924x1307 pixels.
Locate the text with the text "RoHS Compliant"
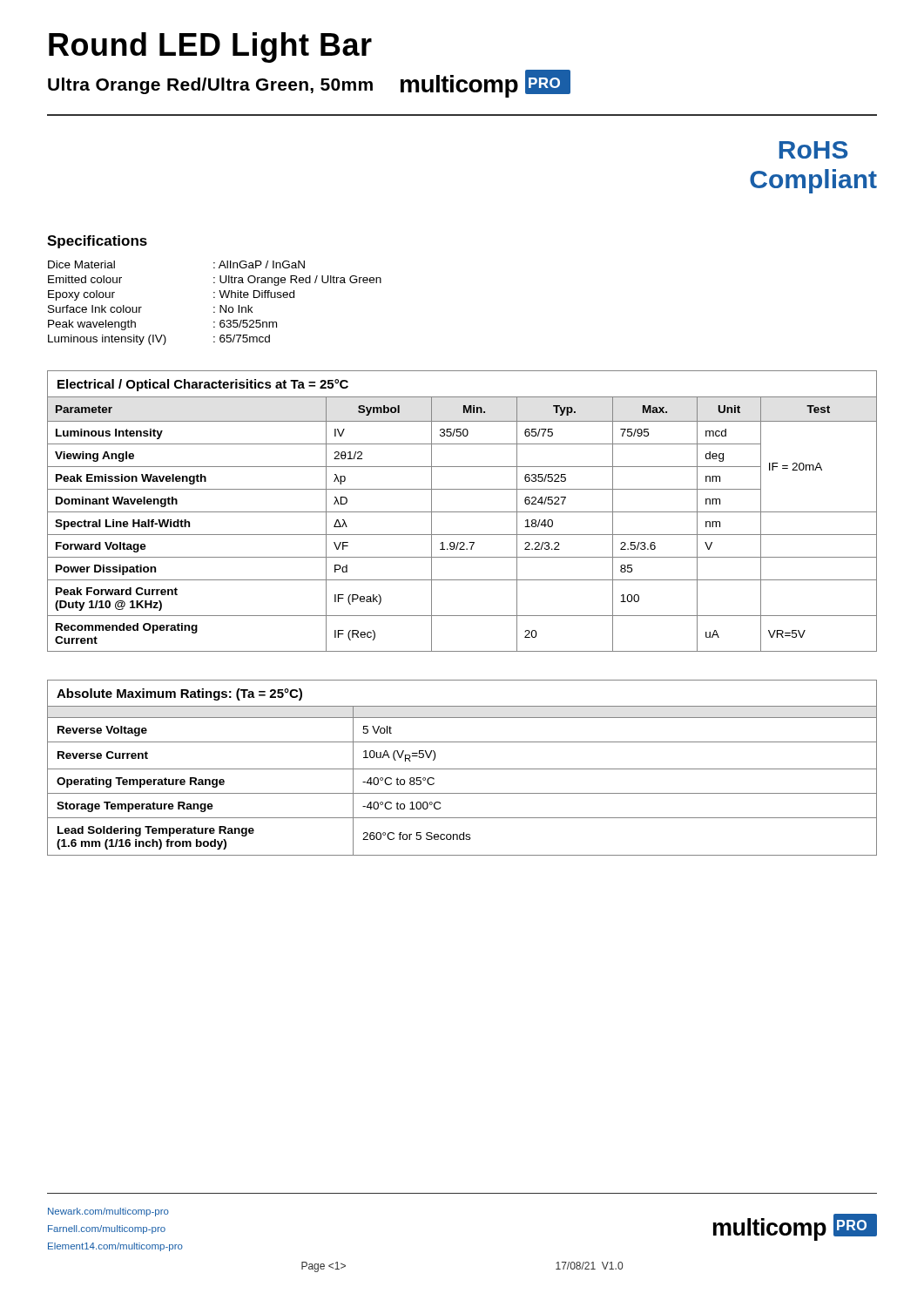point(813,165)
